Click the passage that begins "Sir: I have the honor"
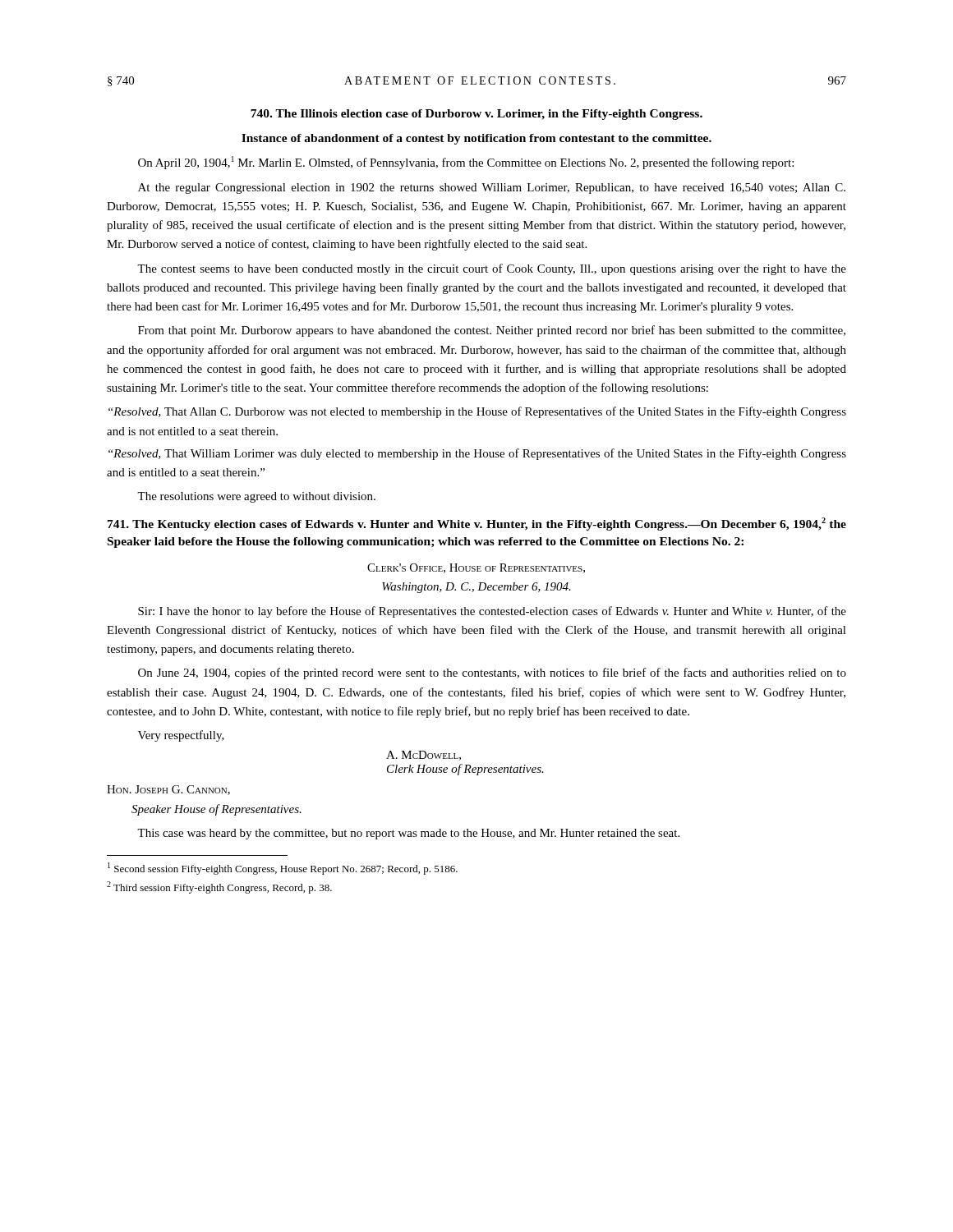Image resolution: width=953 pixels, height=1232 pixels. pyautogui.click(x=476, y=630)
